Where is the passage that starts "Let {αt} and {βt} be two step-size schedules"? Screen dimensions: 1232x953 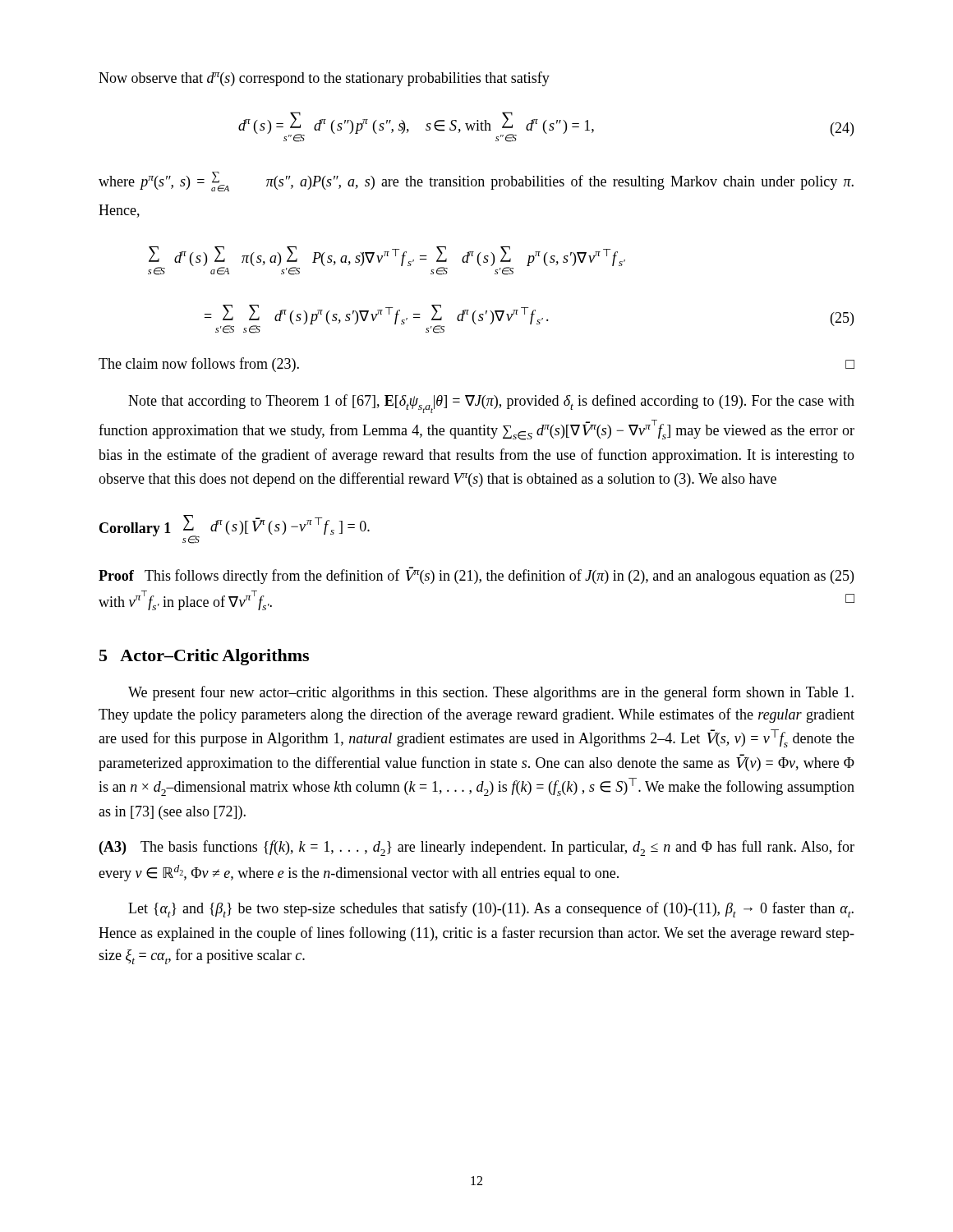coord(476,933)
